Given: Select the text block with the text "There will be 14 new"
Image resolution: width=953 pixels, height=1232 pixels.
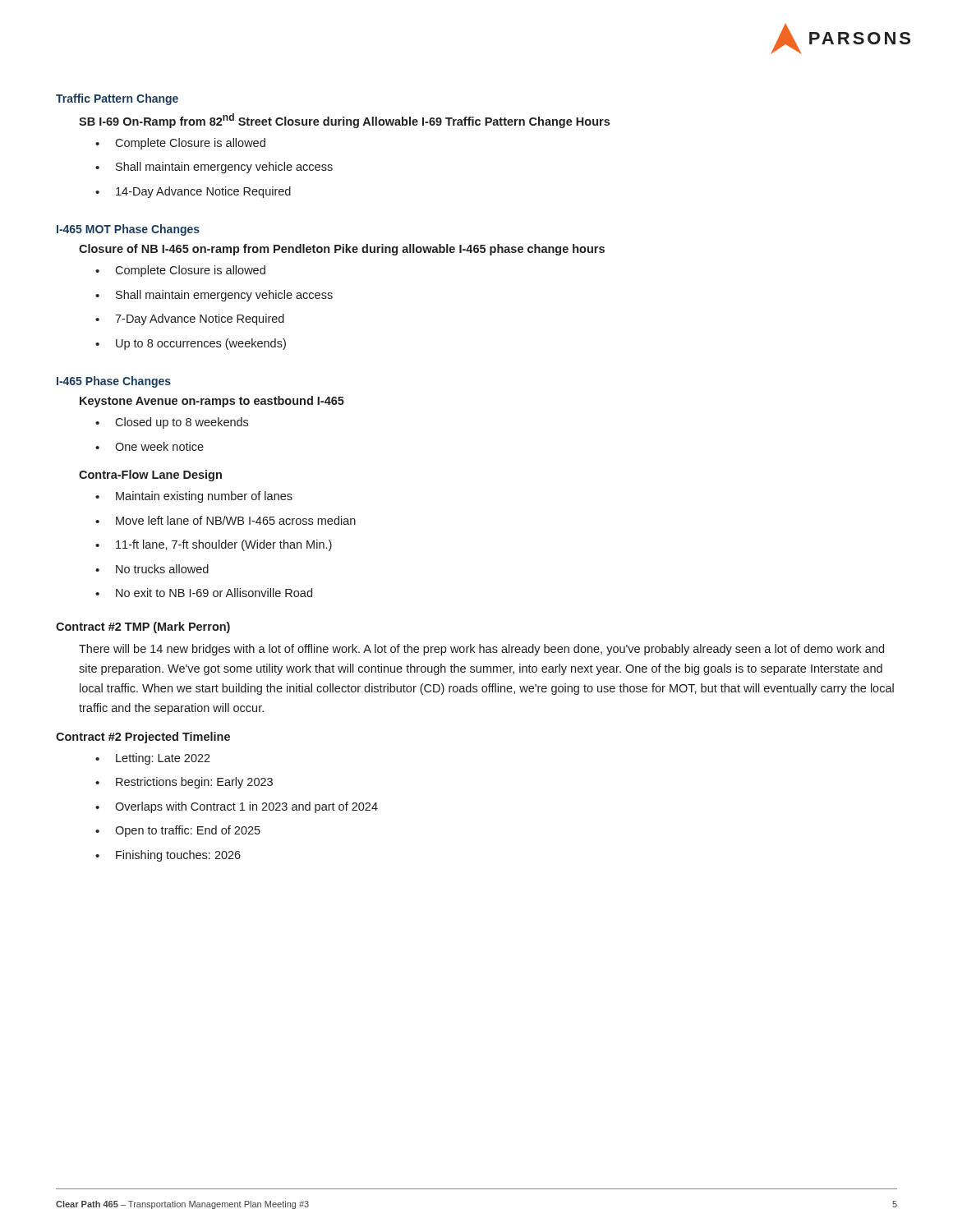Looking at the screenshot, I should (487, 678).
